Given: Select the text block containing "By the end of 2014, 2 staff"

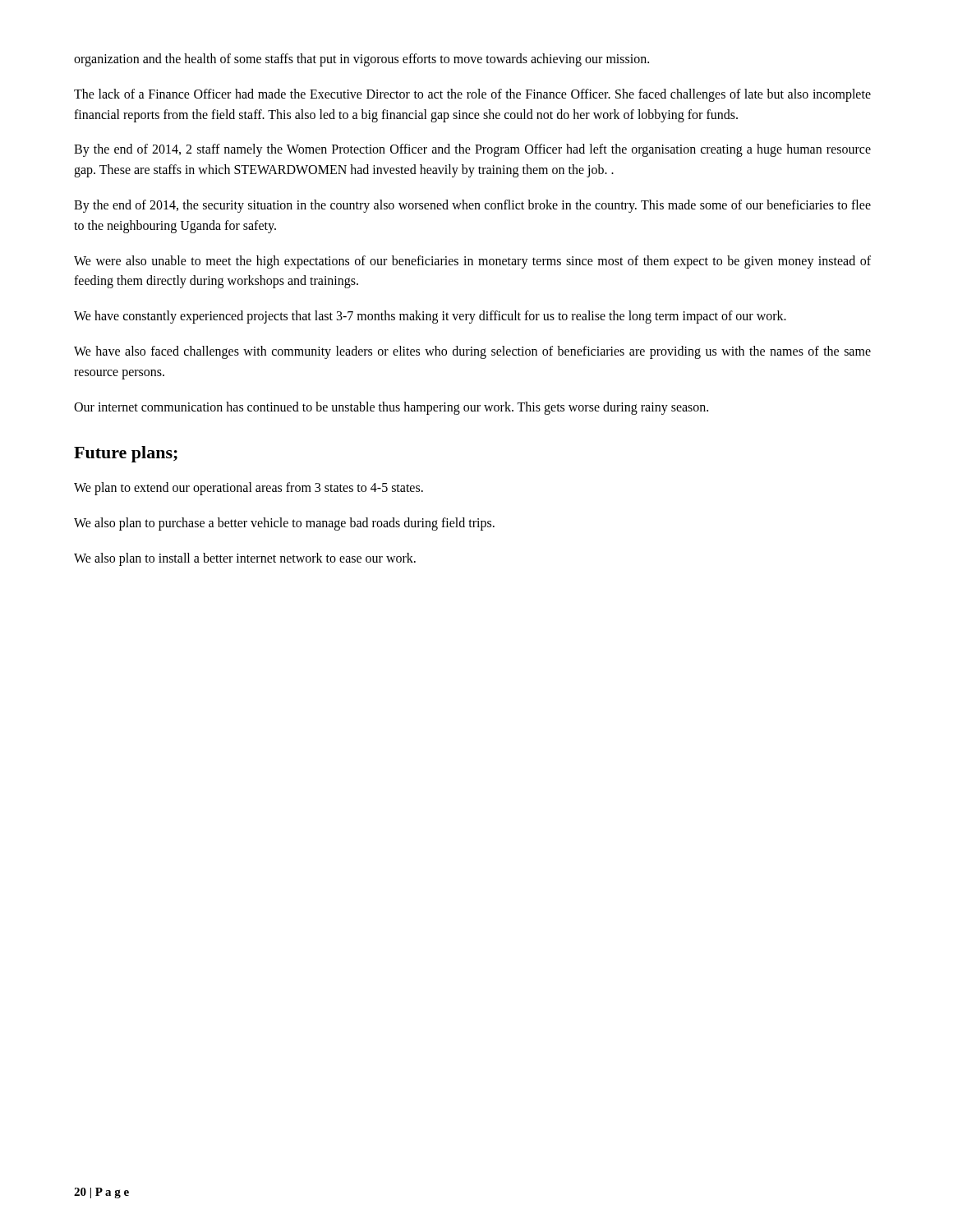Looking at the screenshot, I should pyautogui.click(x=472, y=160).
